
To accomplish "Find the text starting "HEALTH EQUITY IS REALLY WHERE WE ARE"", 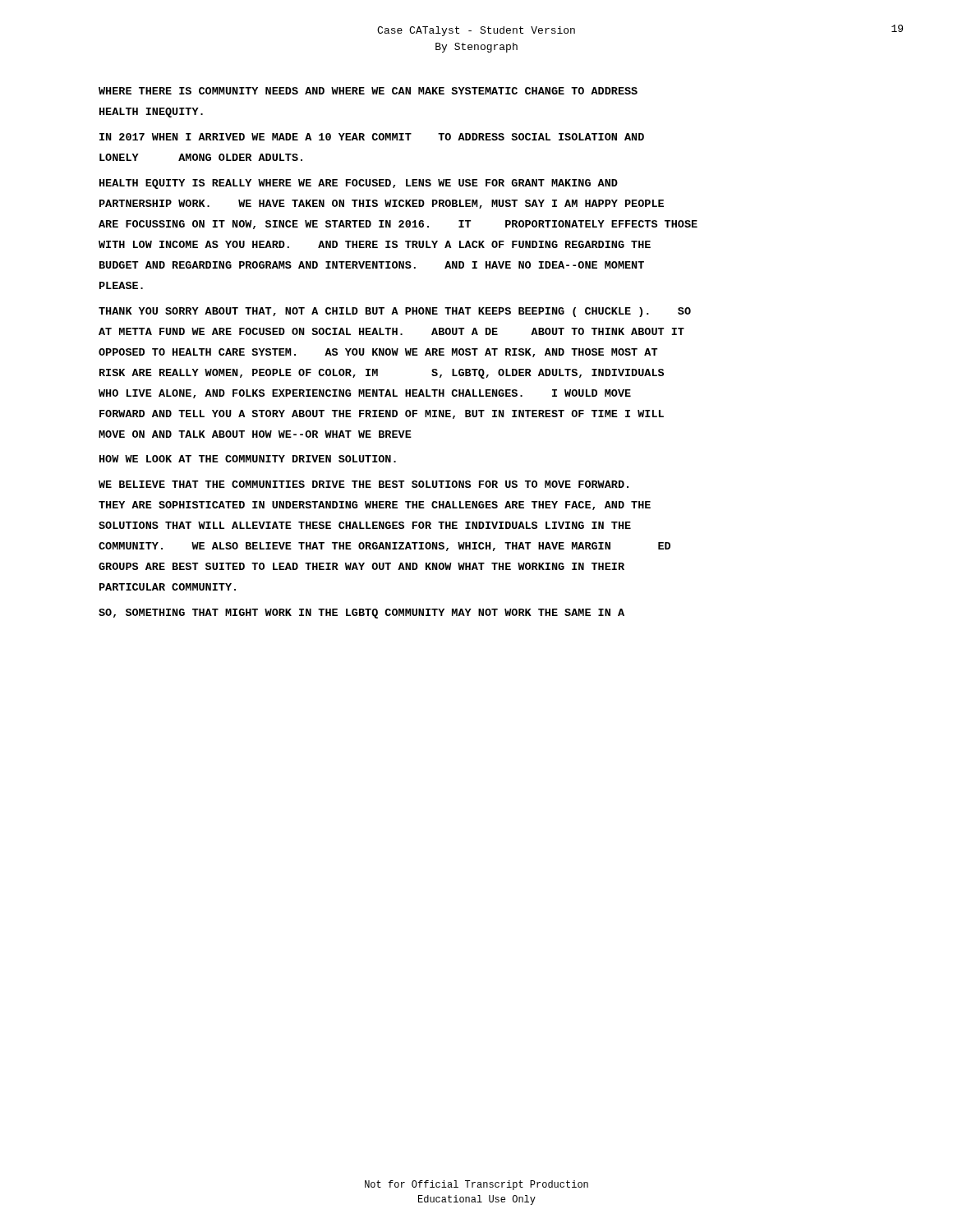I will coord(398,235).
